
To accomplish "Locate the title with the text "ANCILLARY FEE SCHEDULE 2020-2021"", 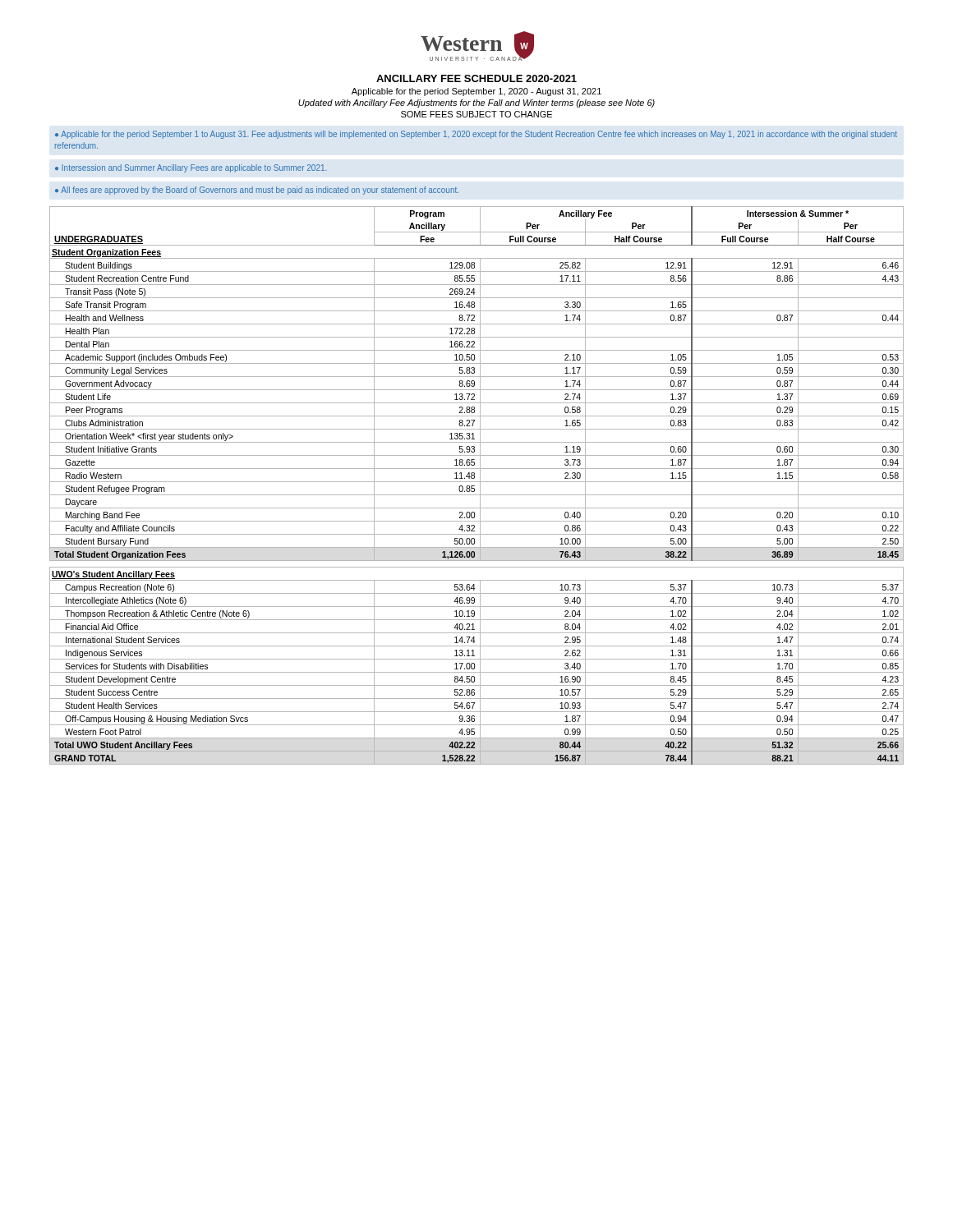I will [x=476, y=78].
